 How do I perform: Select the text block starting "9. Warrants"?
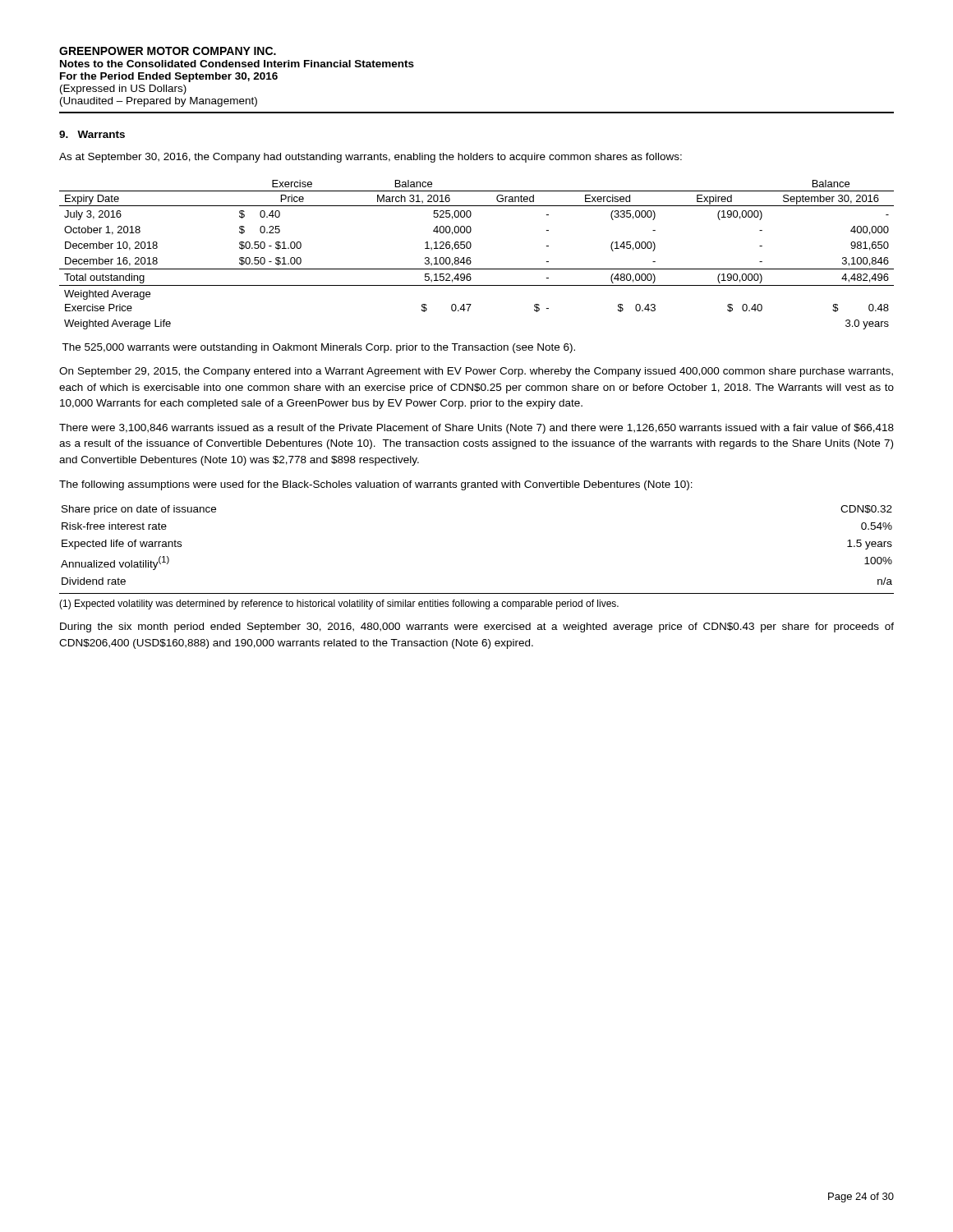tap(92, 134)
